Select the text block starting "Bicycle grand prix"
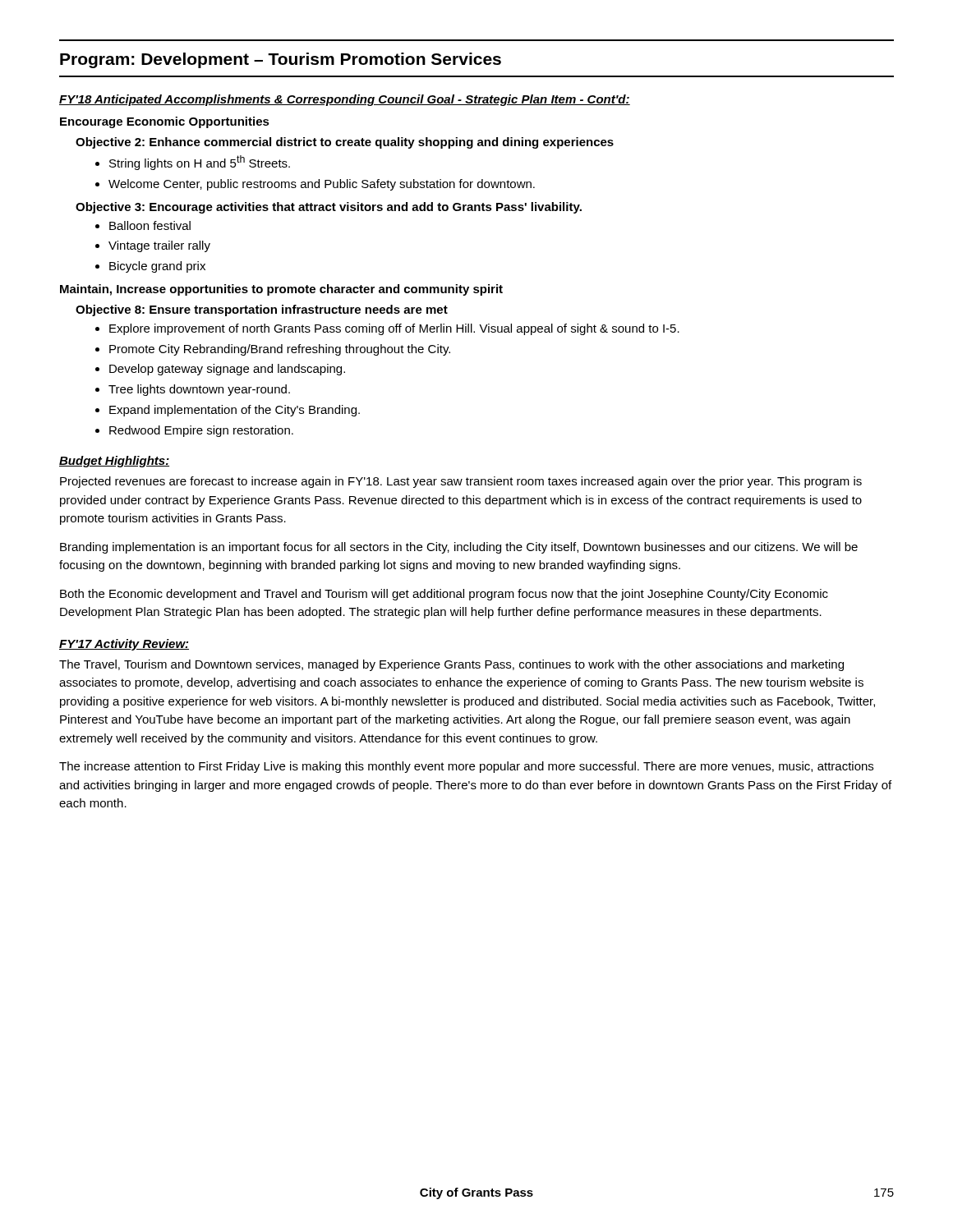This screenshot has height=1232, width=953. pos(157,266)
